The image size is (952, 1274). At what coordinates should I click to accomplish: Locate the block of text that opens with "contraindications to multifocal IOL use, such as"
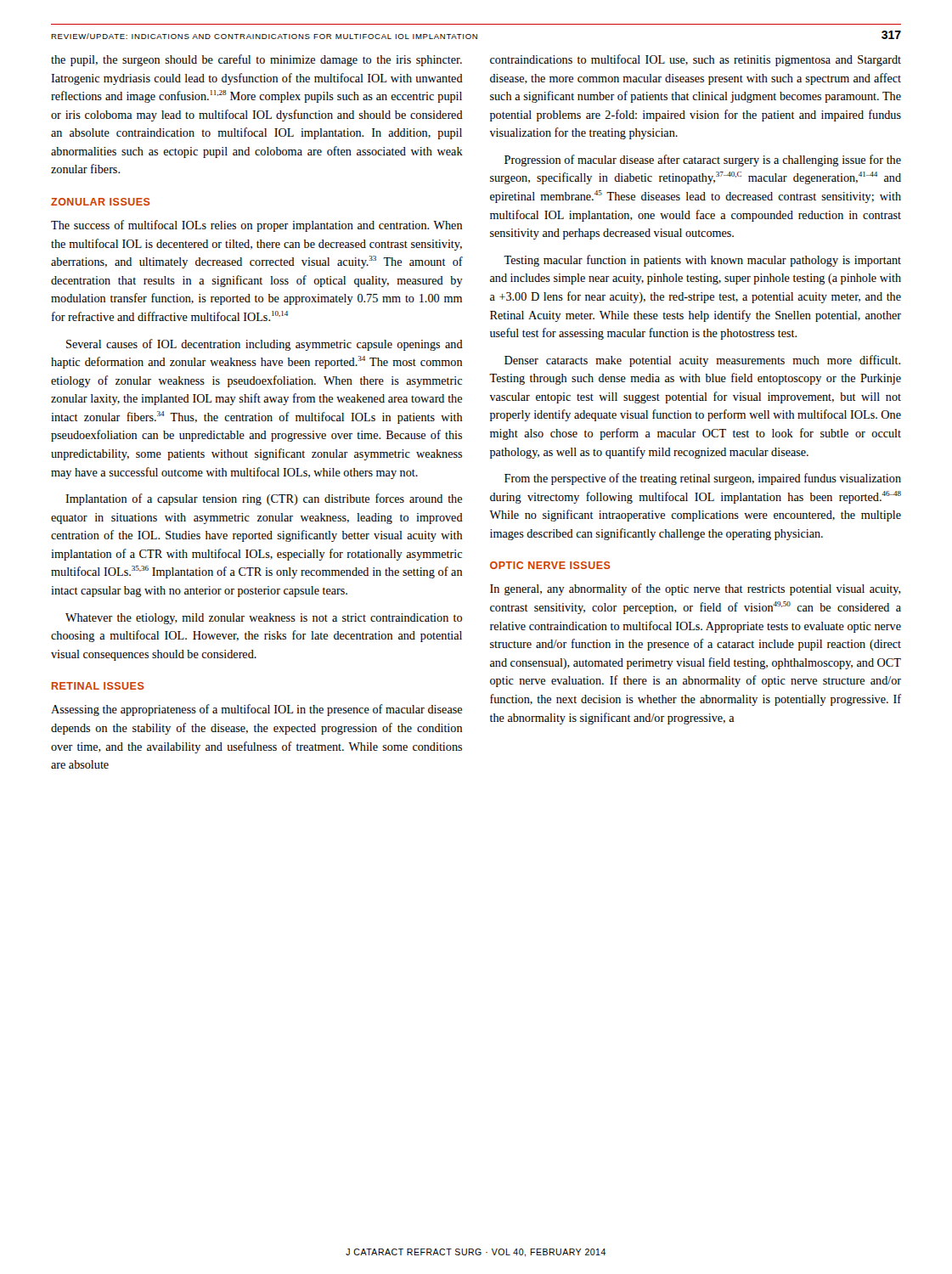695,97
